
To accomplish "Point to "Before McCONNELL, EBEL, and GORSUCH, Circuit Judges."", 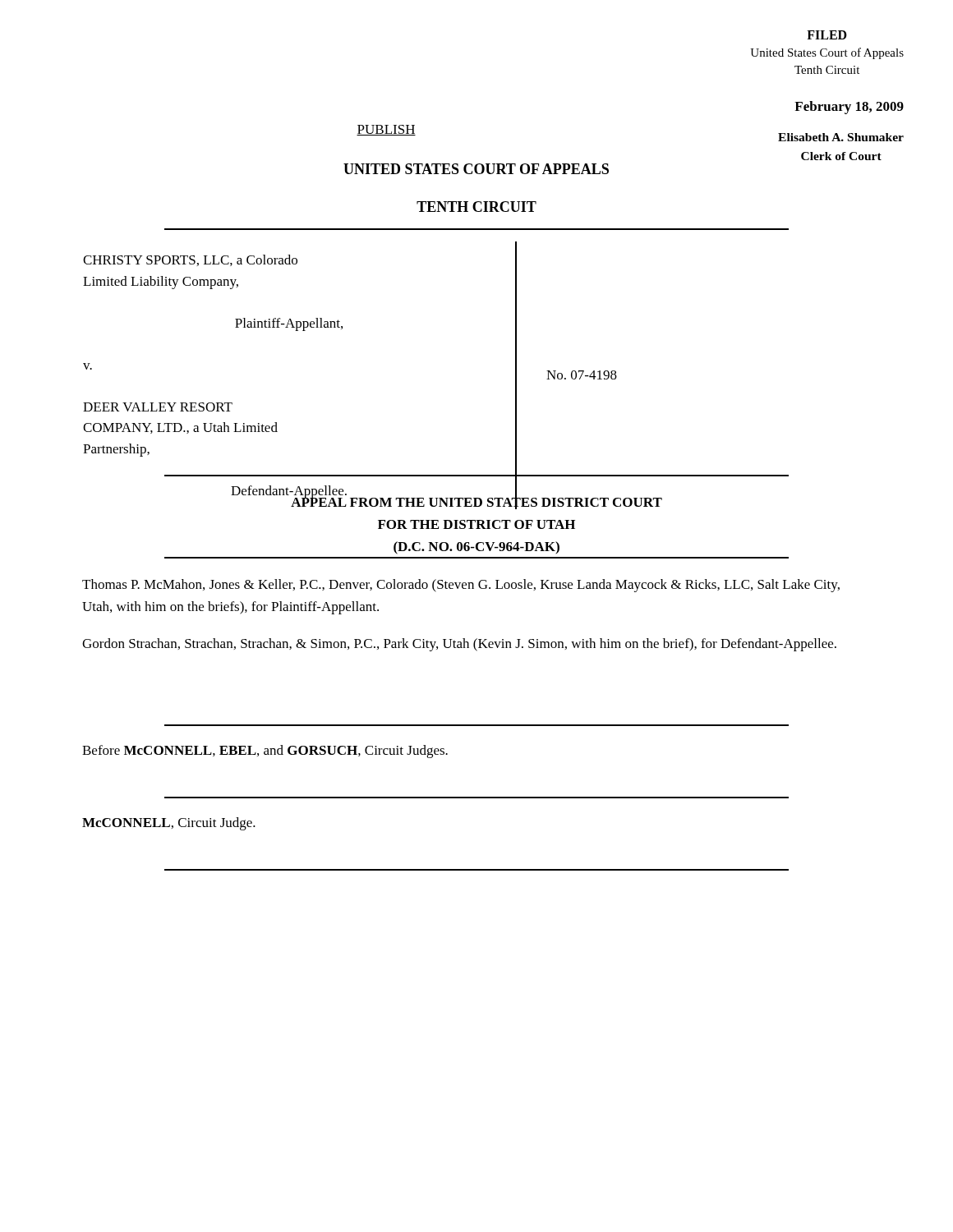I will 265,750.
